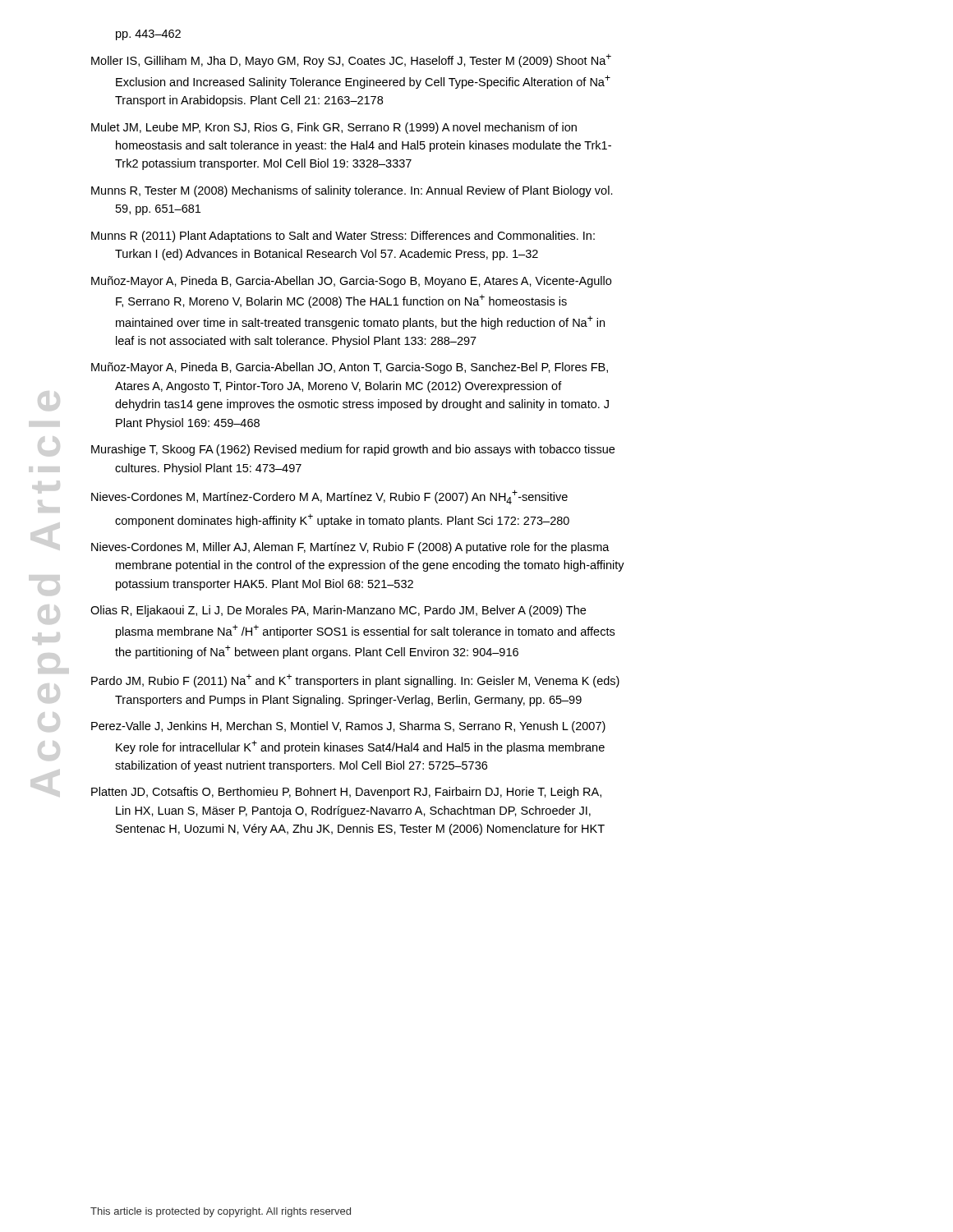
Task: Select the text block starting "Munns R, Tester M"
Action: click(x=505, y=200)
